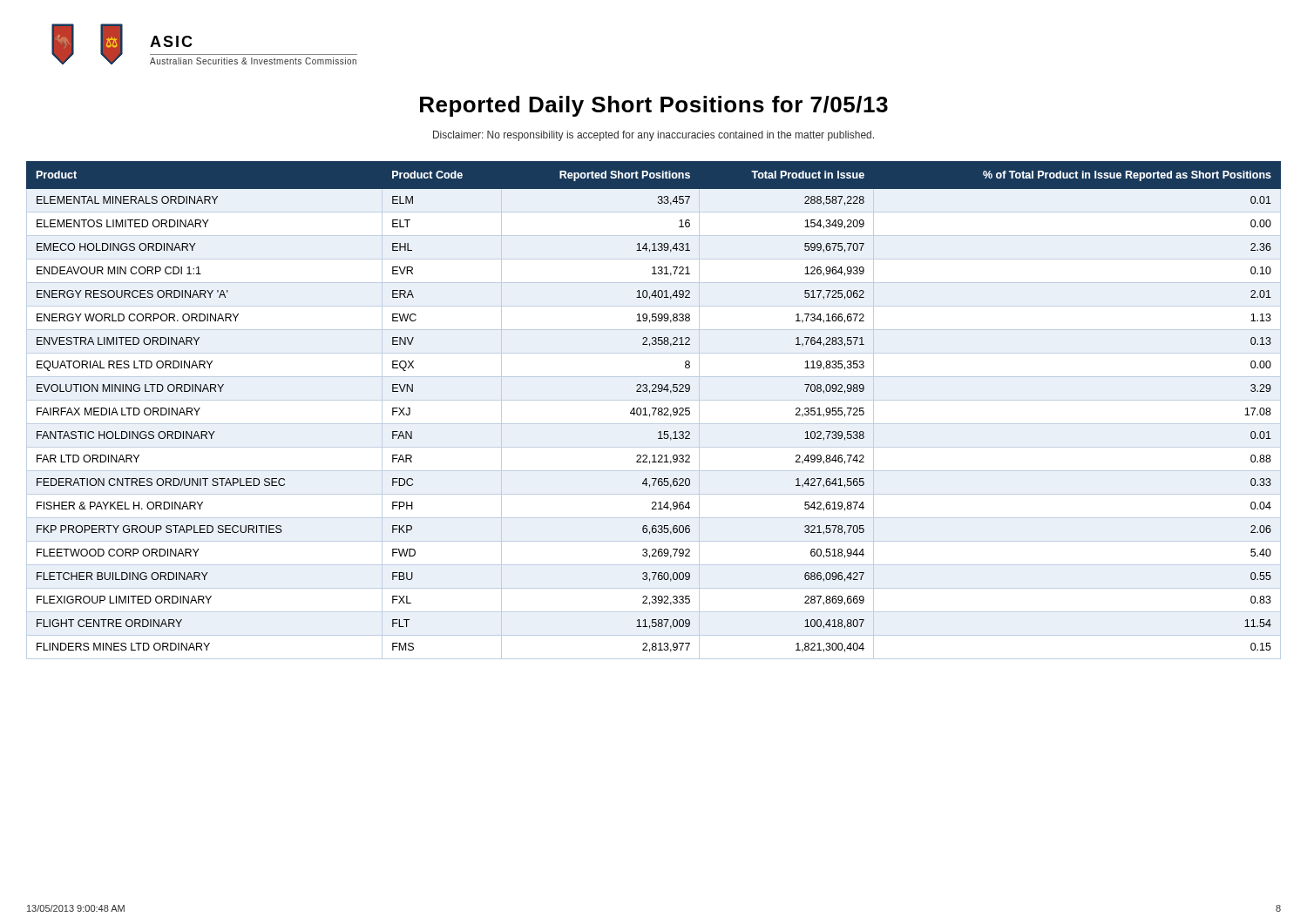Screen dimensions: 924x1307
Task: Locate the logo
Action: coord(192,50)
